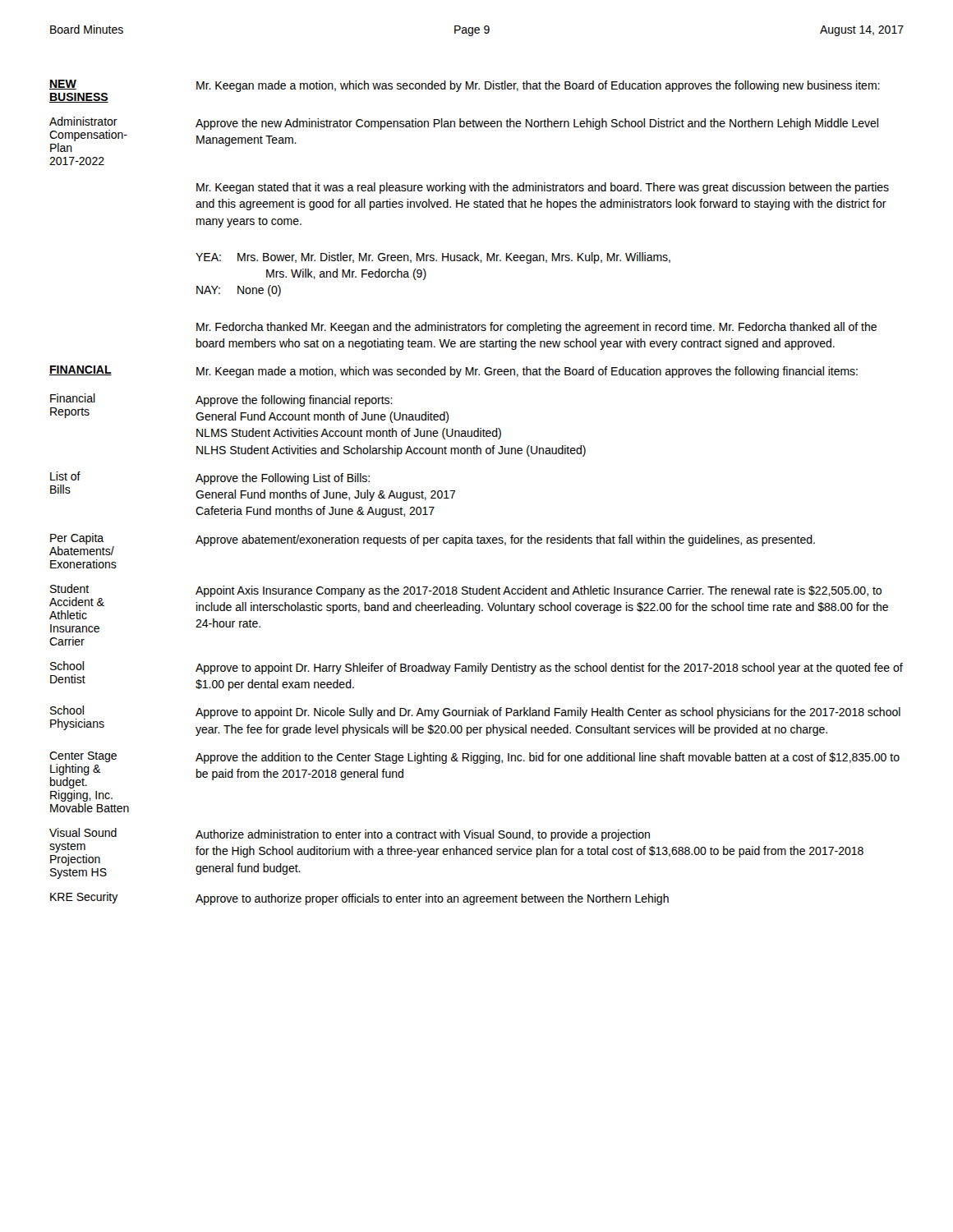Screen dimensions: 1232x953
Task: Locate the text block with the text "Approve to authorize proper"
Action: (x=432, y=898)
